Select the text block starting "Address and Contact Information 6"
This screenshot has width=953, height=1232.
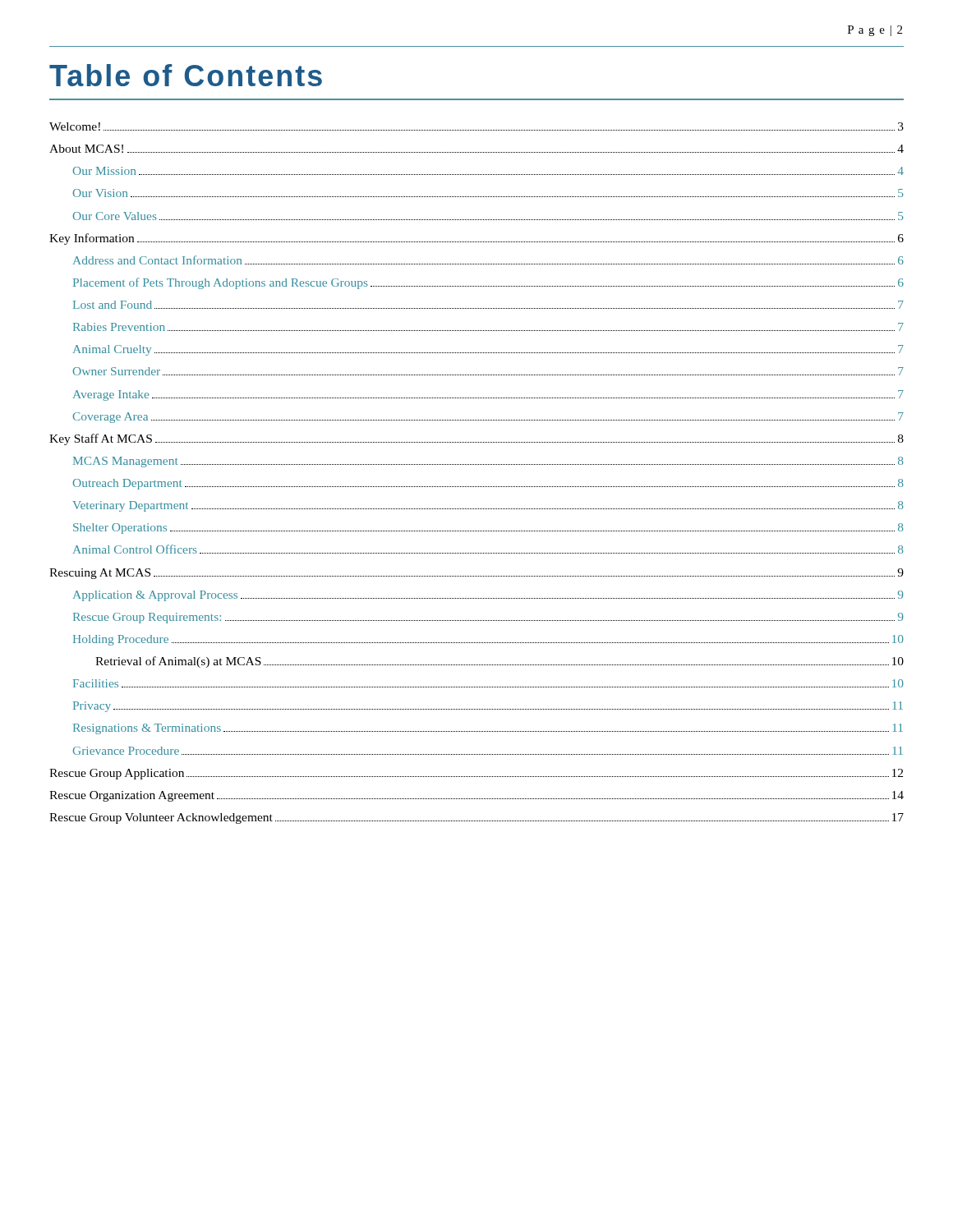pyautogui.click(x=488, y=260)
